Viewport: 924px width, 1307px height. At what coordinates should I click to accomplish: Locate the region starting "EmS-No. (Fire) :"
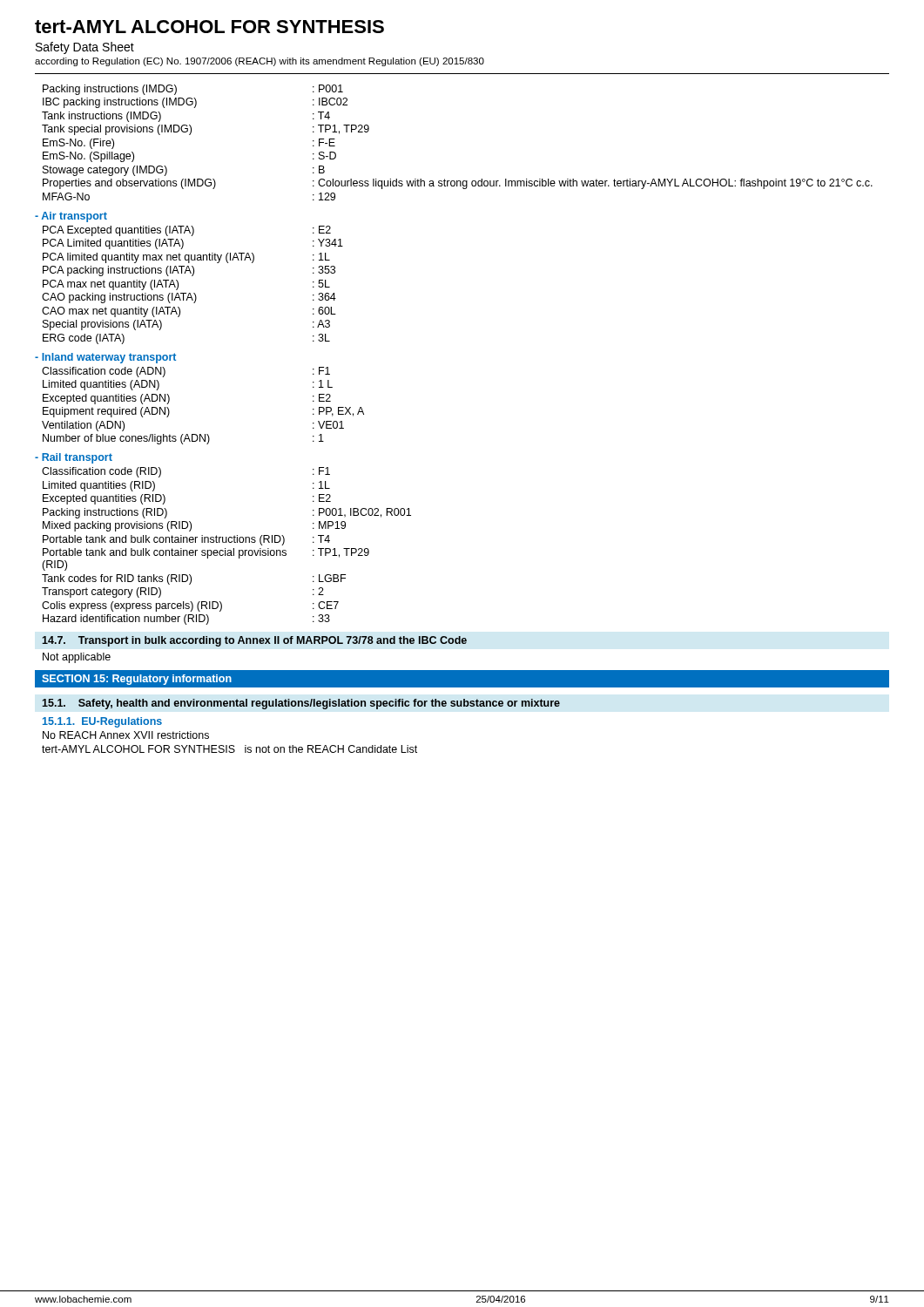coord(76,143)
